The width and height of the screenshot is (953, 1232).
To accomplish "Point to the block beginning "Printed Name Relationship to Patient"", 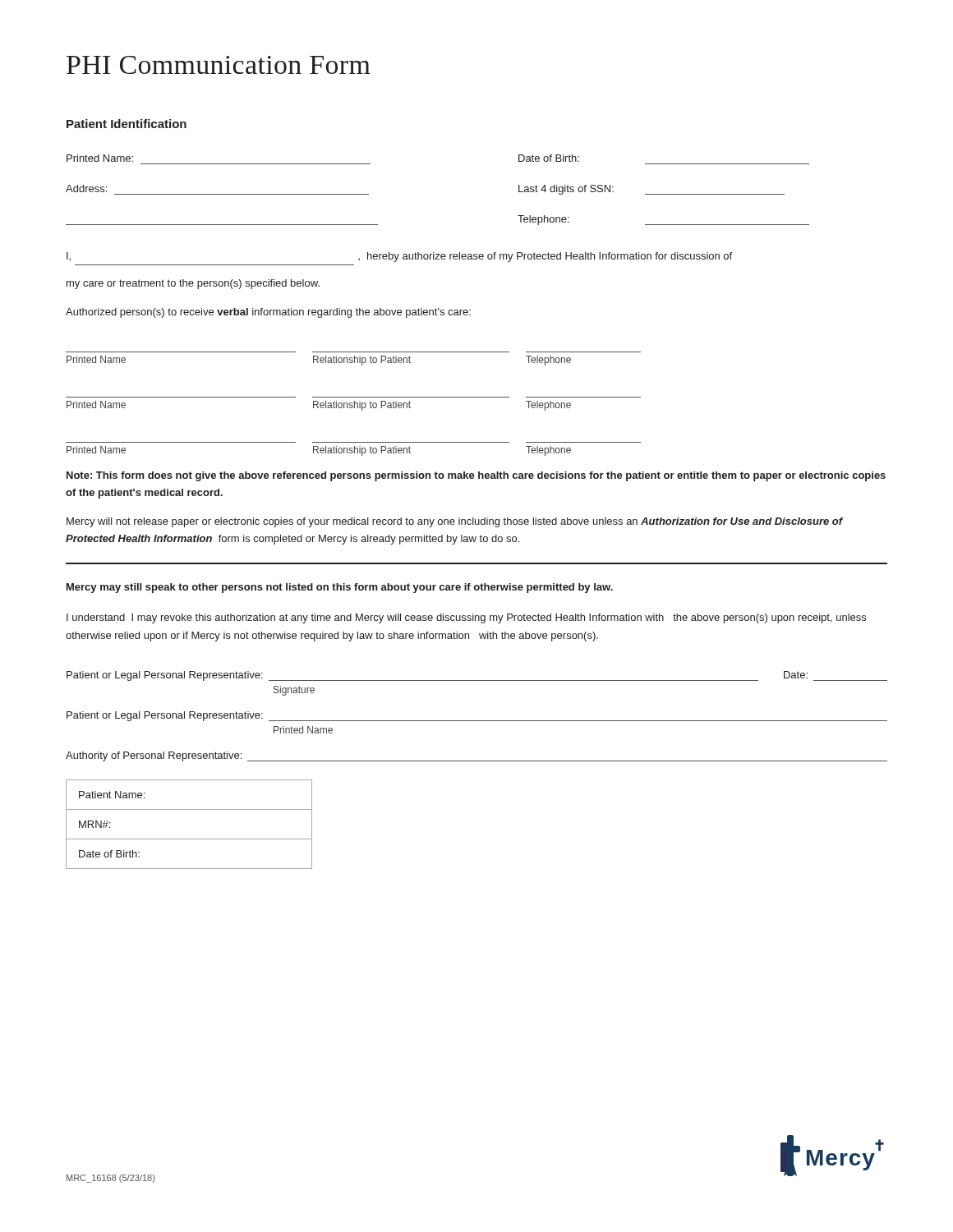I will point(476,397).
